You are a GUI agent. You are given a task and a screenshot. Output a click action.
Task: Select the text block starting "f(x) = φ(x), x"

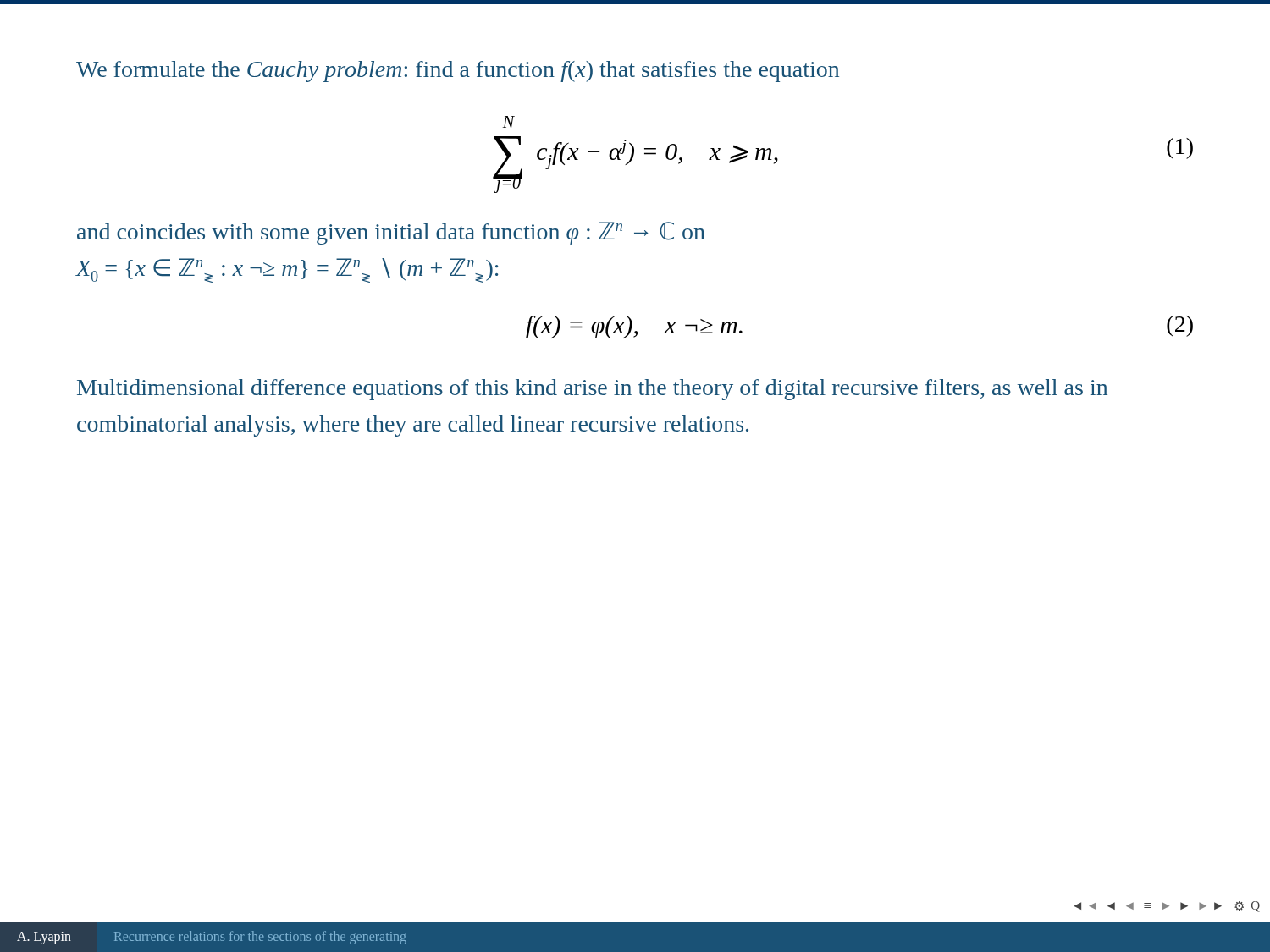point(597,327)
